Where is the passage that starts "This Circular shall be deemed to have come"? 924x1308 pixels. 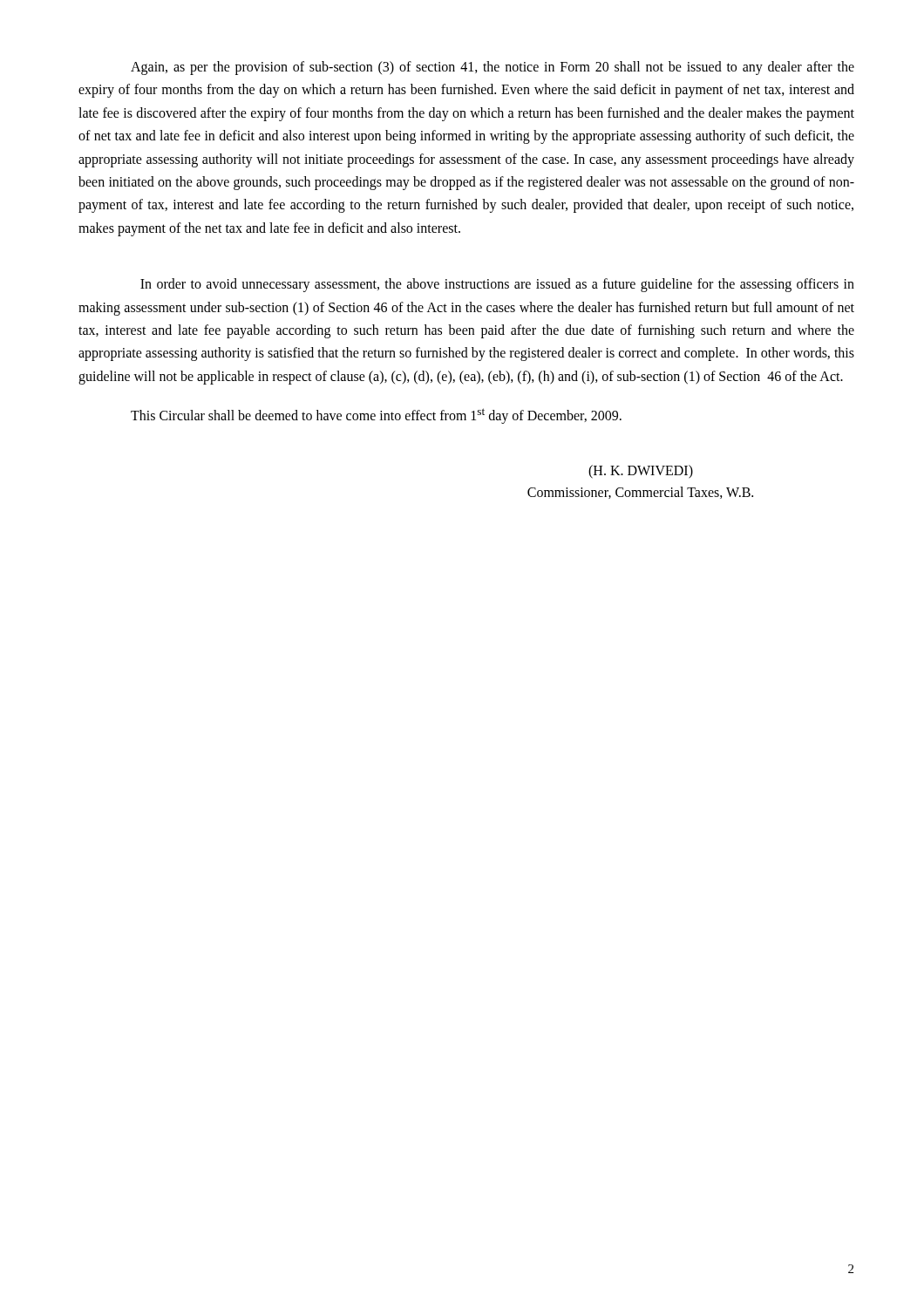click(466, 415)
